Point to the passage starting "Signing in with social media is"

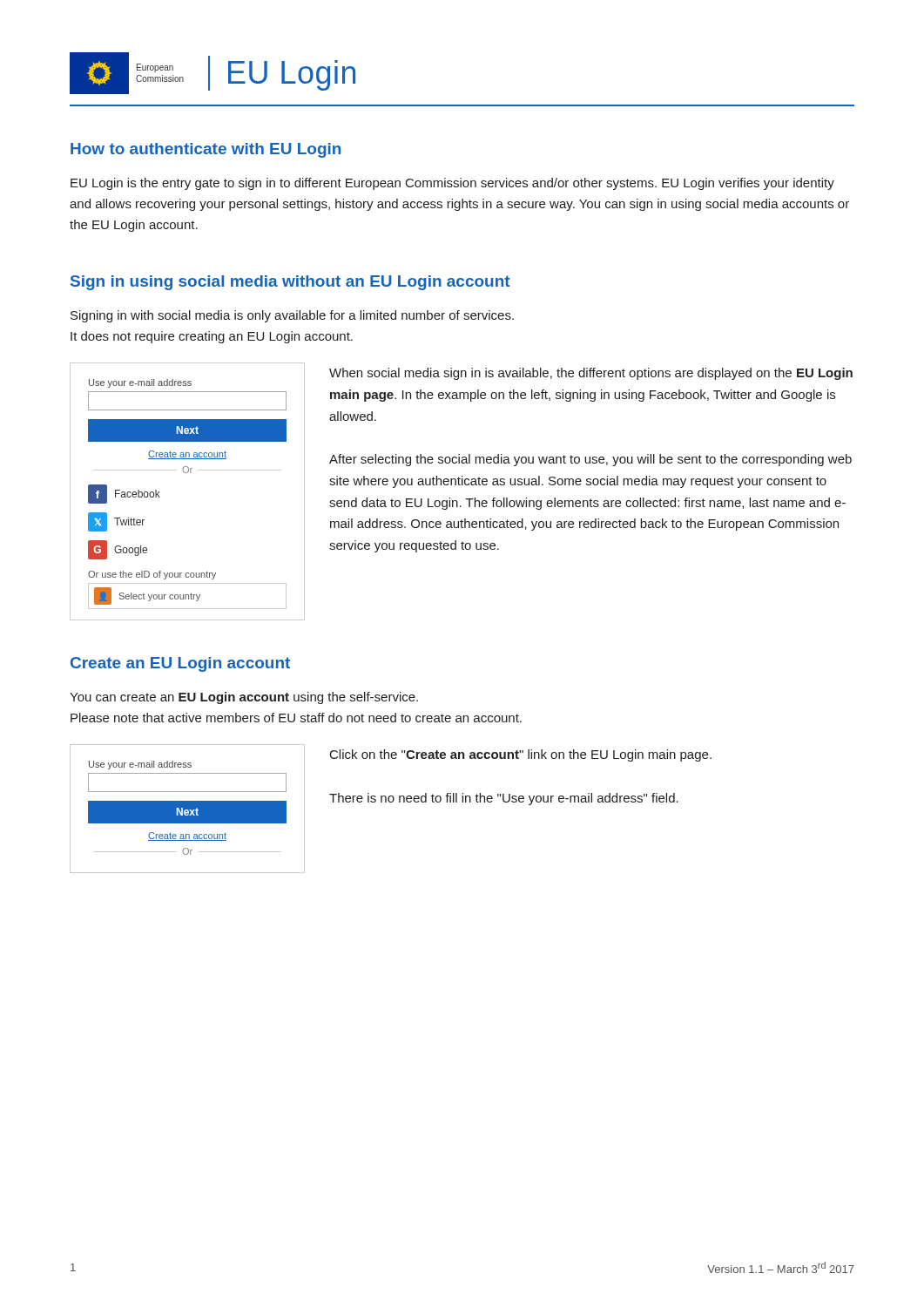tap(292, 325)
